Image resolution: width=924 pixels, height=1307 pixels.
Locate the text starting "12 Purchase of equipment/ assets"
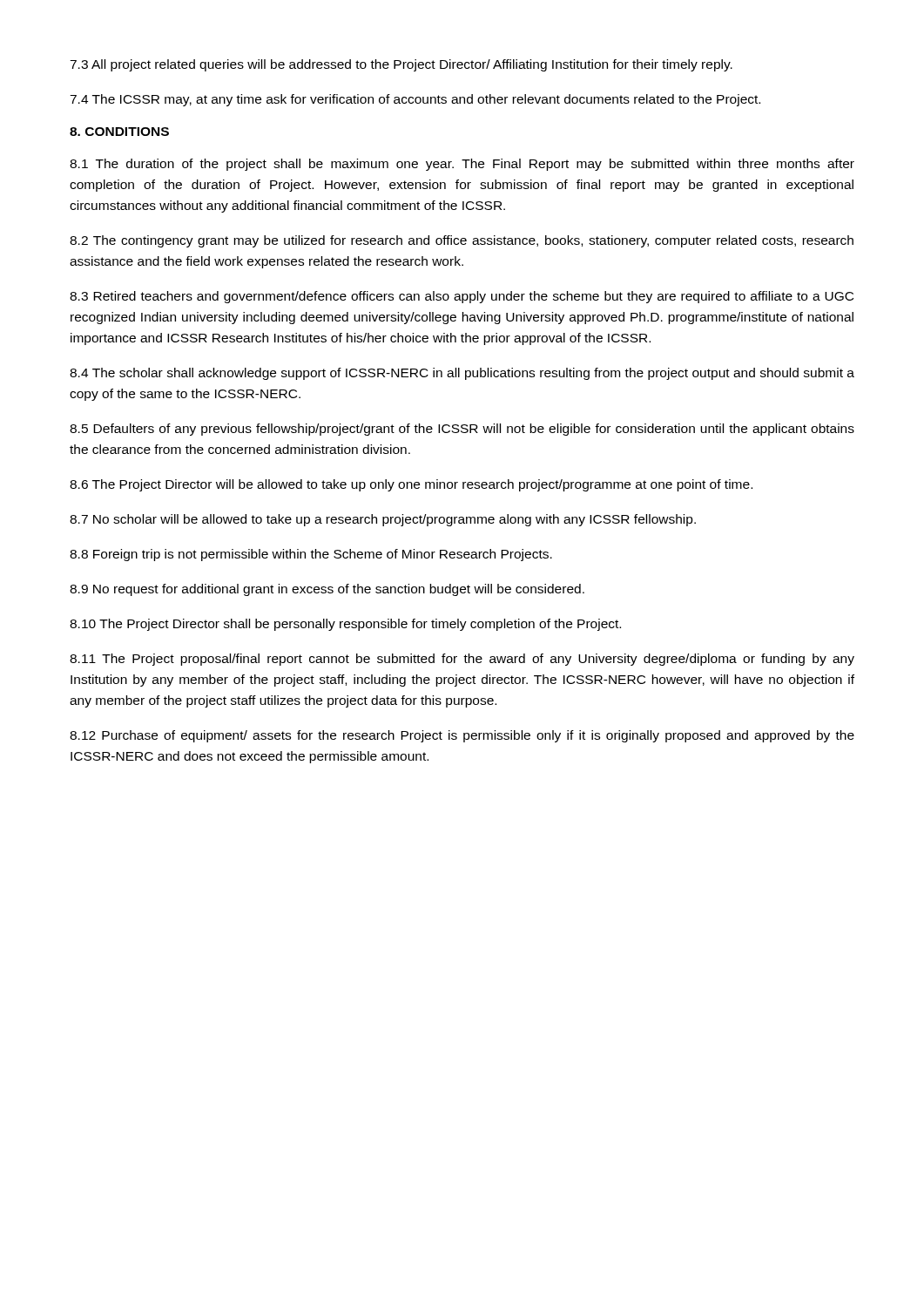(x=462, y=746)
